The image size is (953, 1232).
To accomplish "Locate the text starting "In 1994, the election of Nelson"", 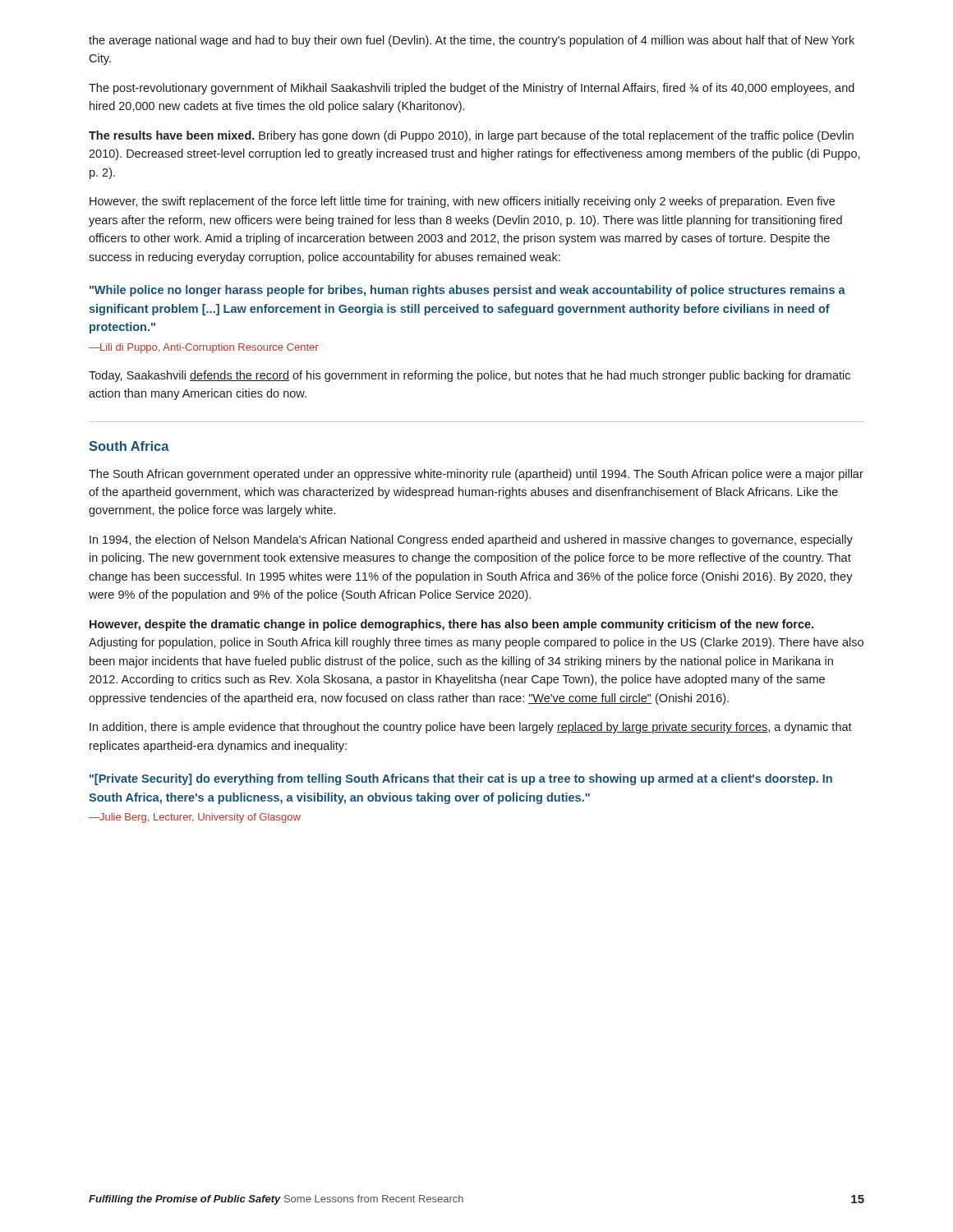I will [471, 567].
